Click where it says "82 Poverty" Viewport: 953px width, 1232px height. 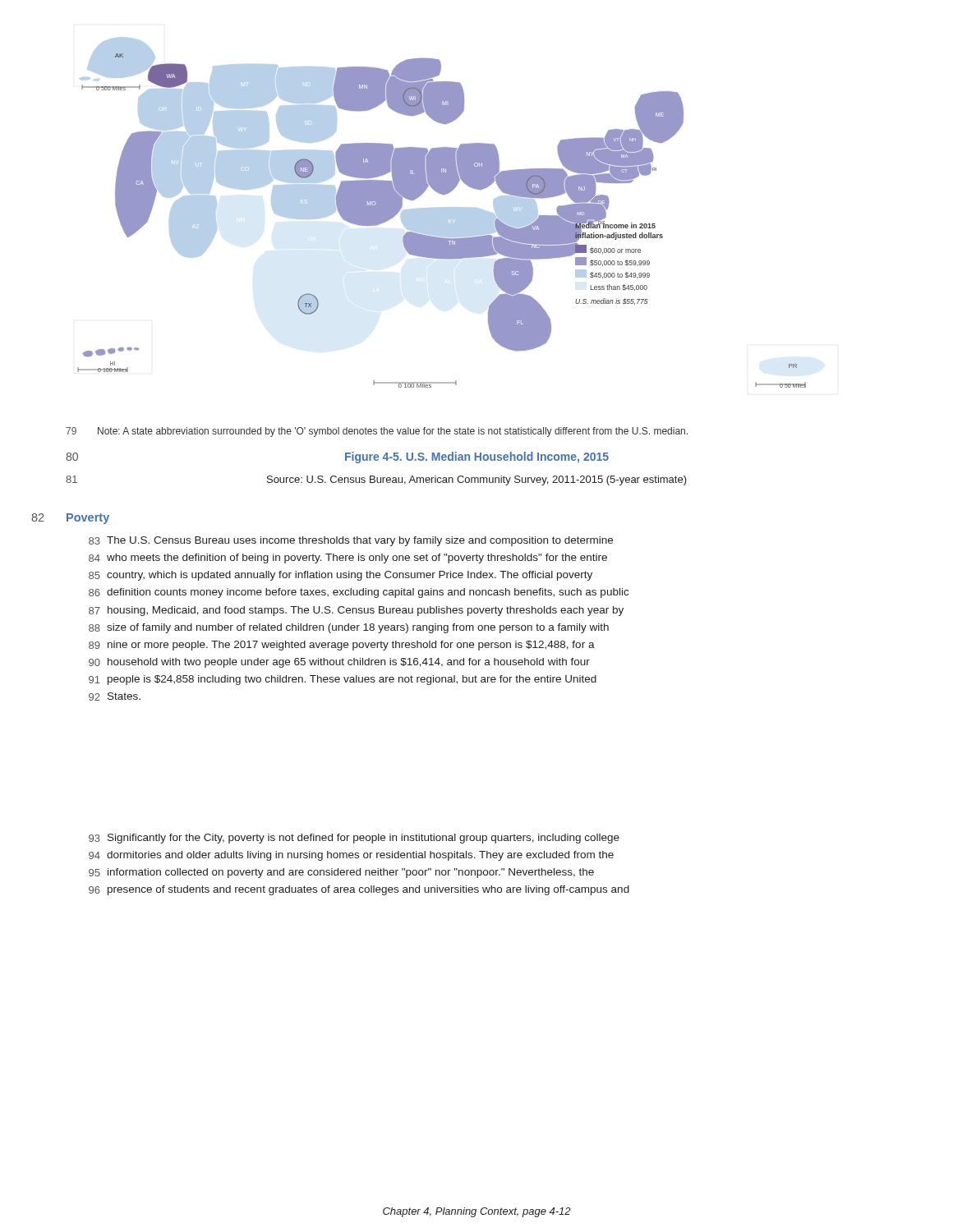click(x=88, y=517)
